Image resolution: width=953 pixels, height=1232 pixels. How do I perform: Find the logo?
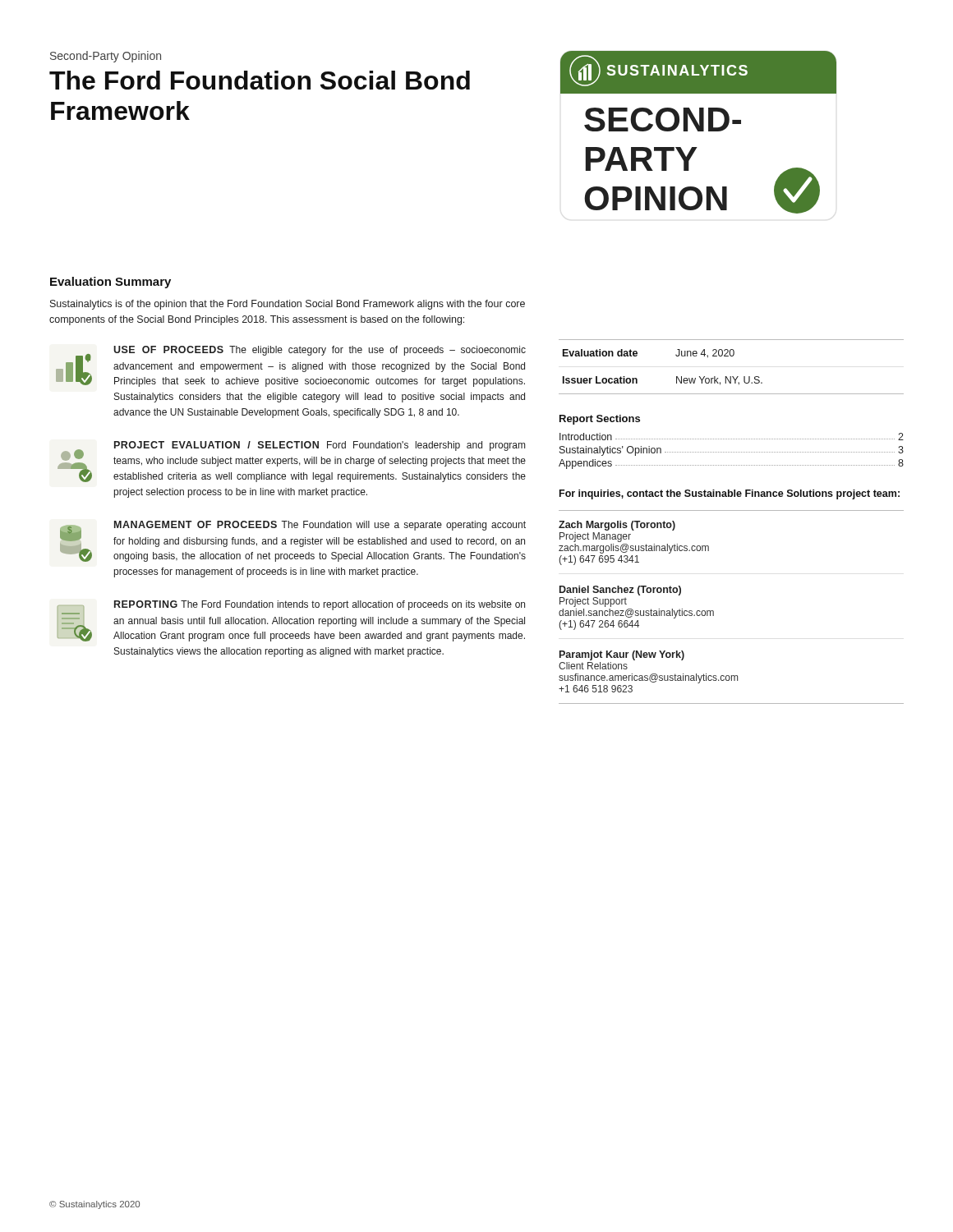tap(731, 137)
